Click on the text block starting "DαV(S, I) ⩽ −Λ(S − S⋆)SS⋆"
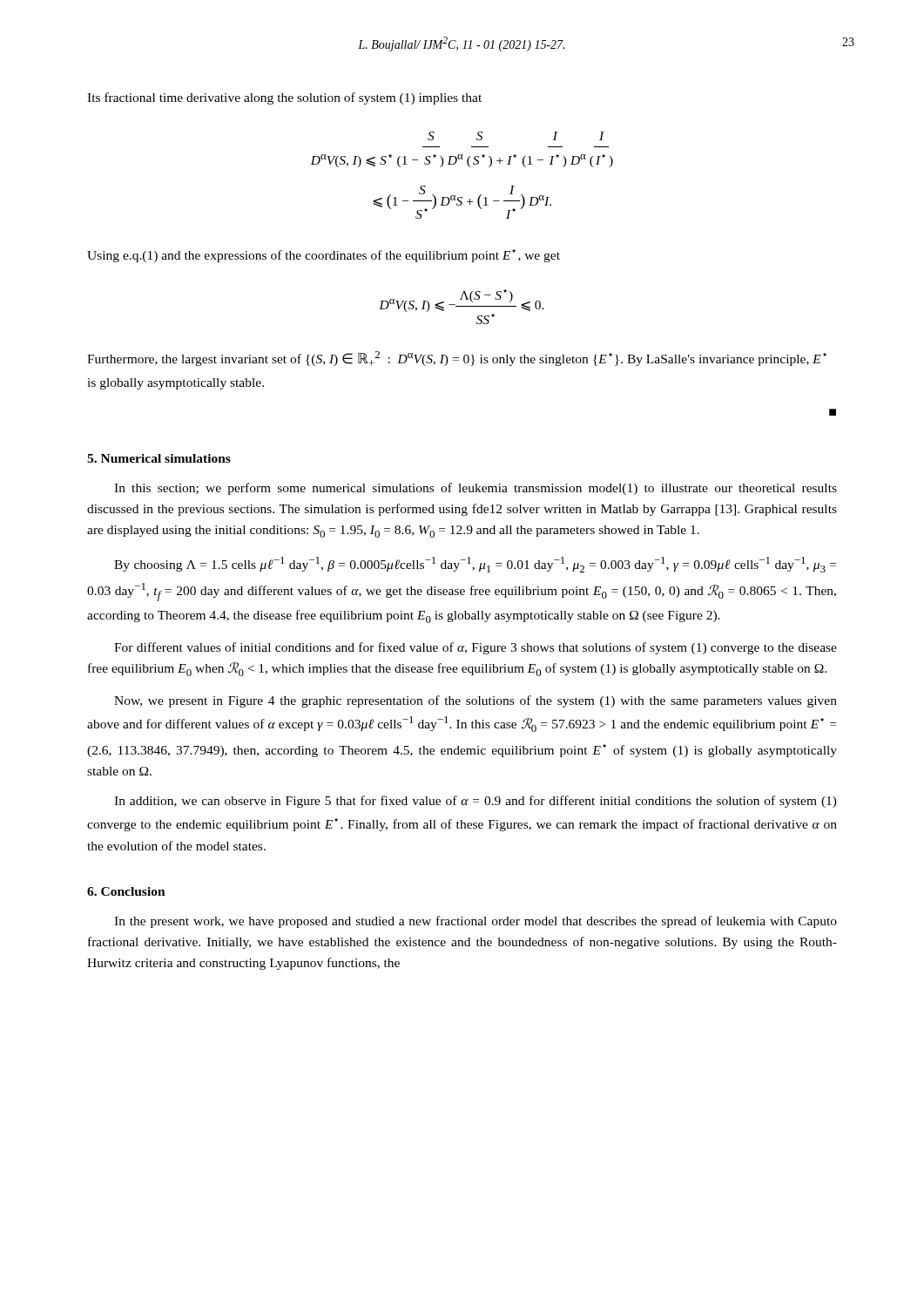 click(x=462, y=306)
